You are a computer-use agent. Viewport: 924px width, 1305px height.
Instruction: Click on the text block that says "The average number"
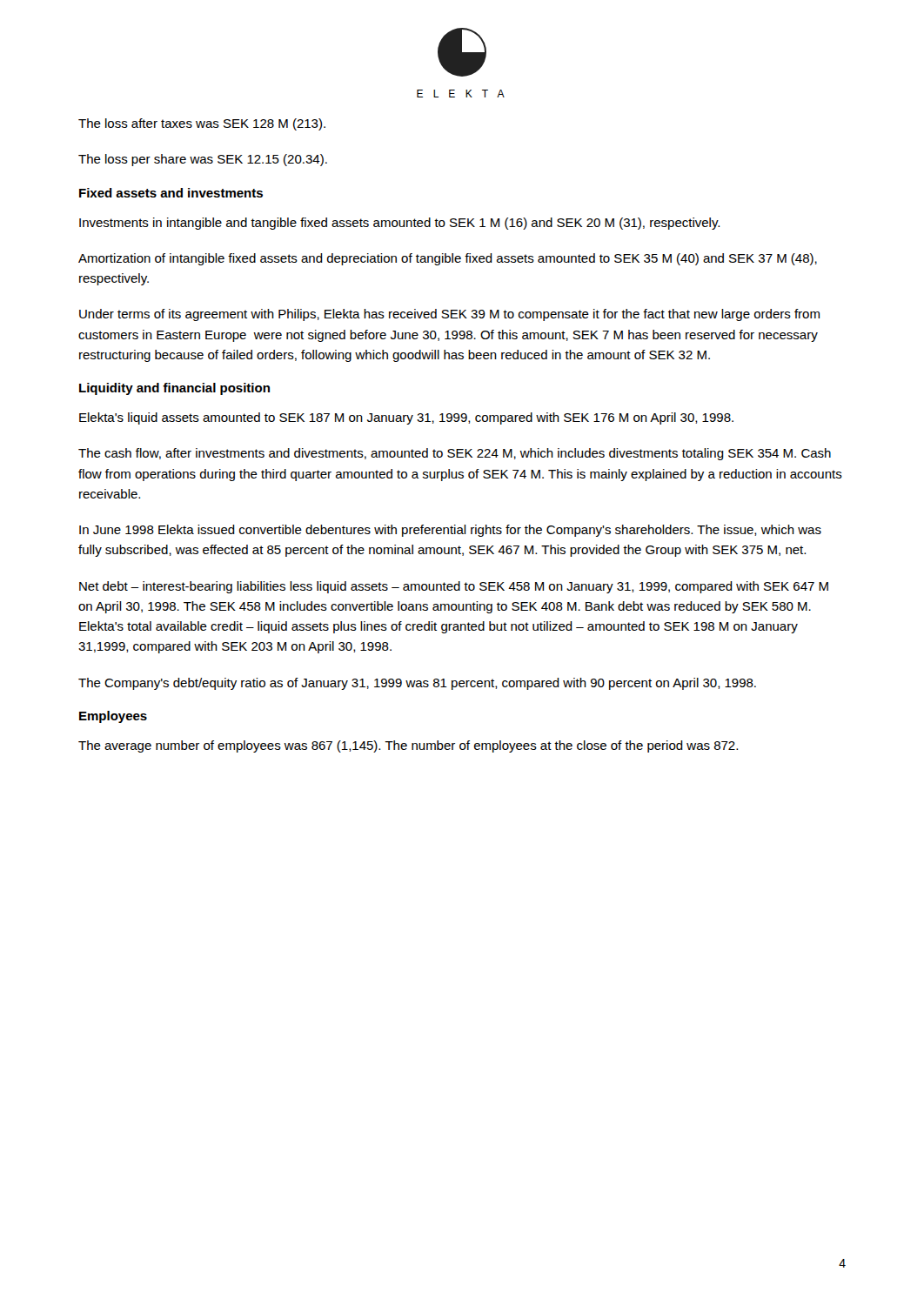(x=409, y=745)
